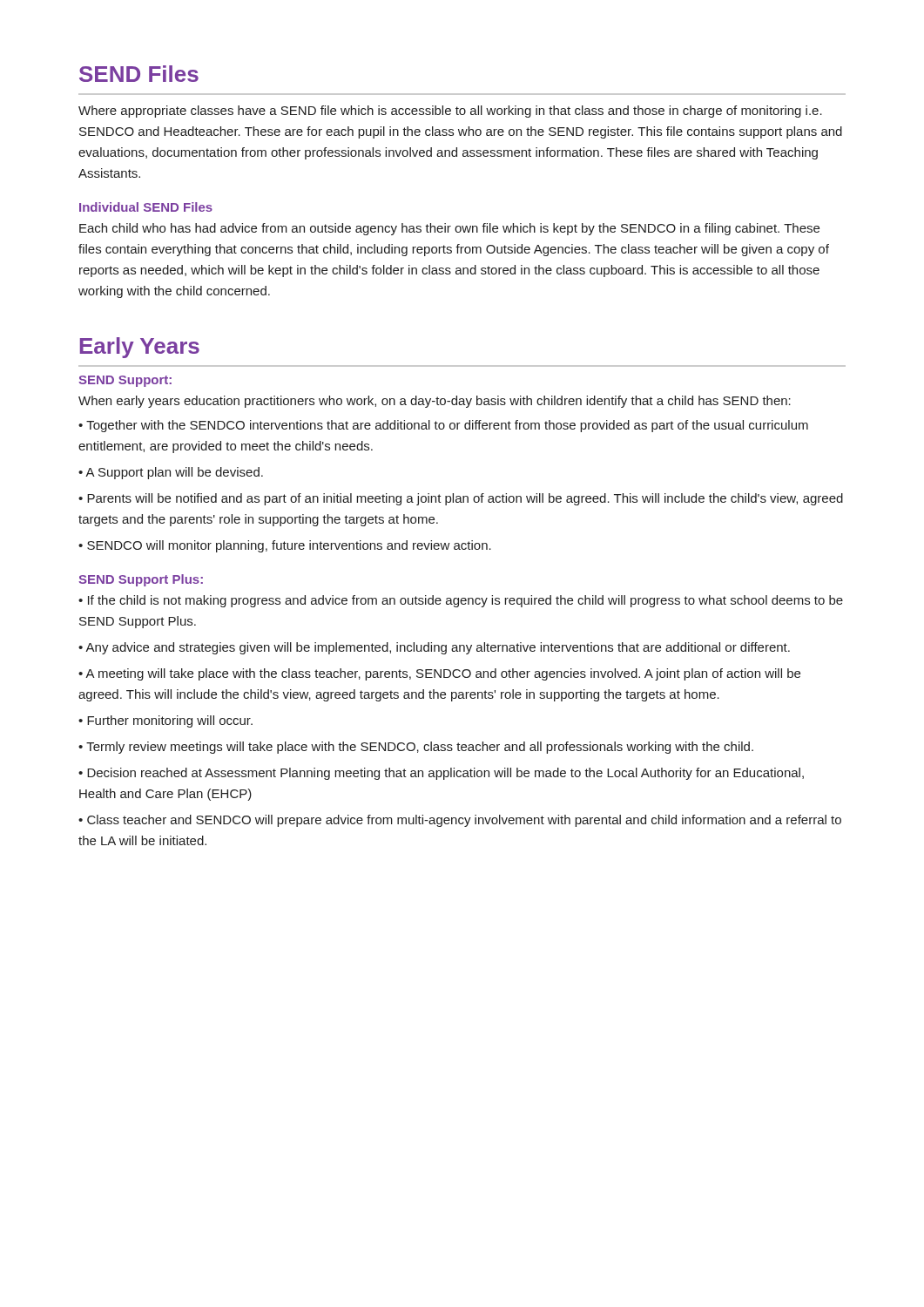
Task: Locate the text starting "• If the child is not making progress"
Action: pos(461,610)
